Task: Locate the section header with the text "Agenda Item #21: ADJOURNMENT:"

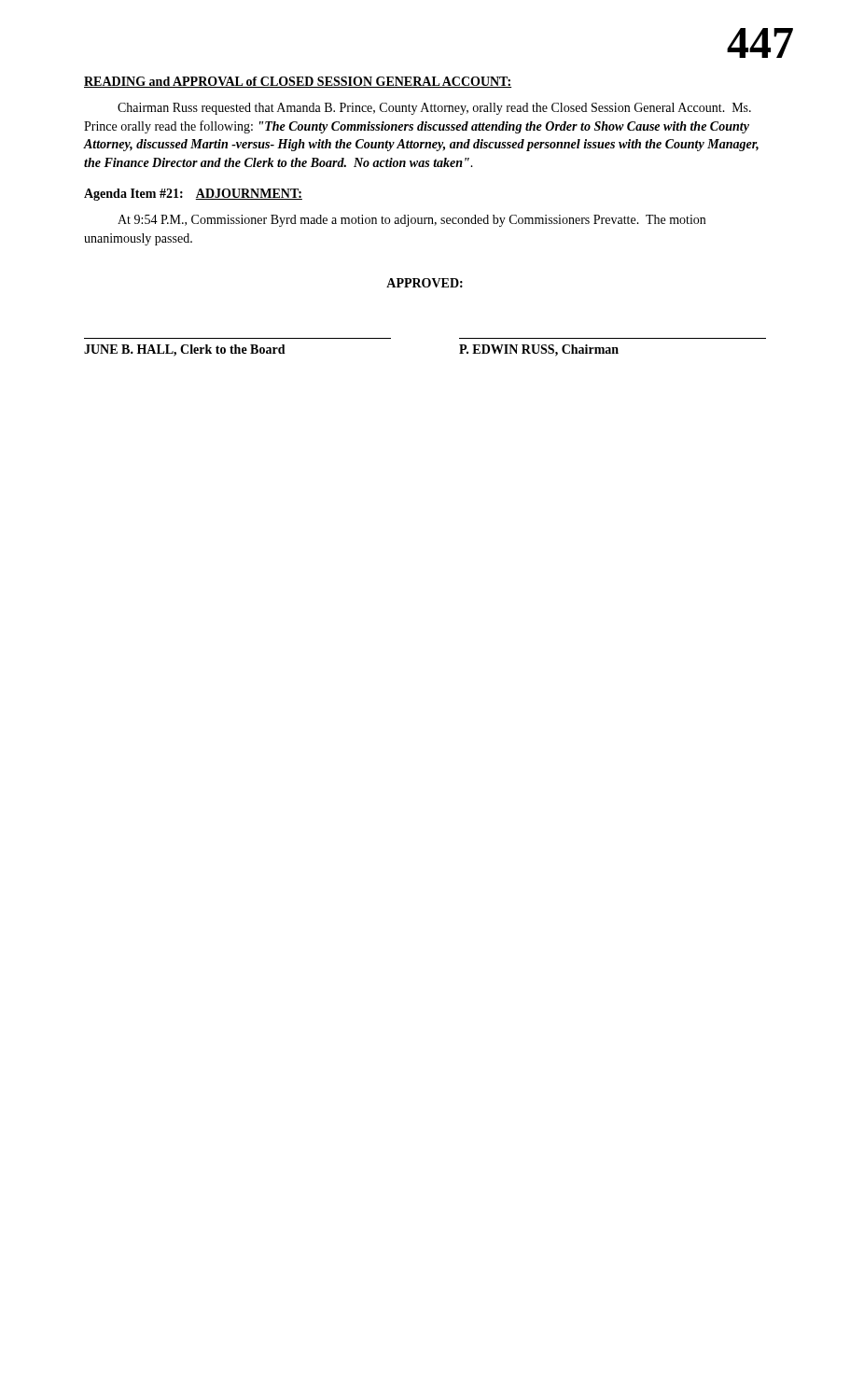Action: click(193, 194)
